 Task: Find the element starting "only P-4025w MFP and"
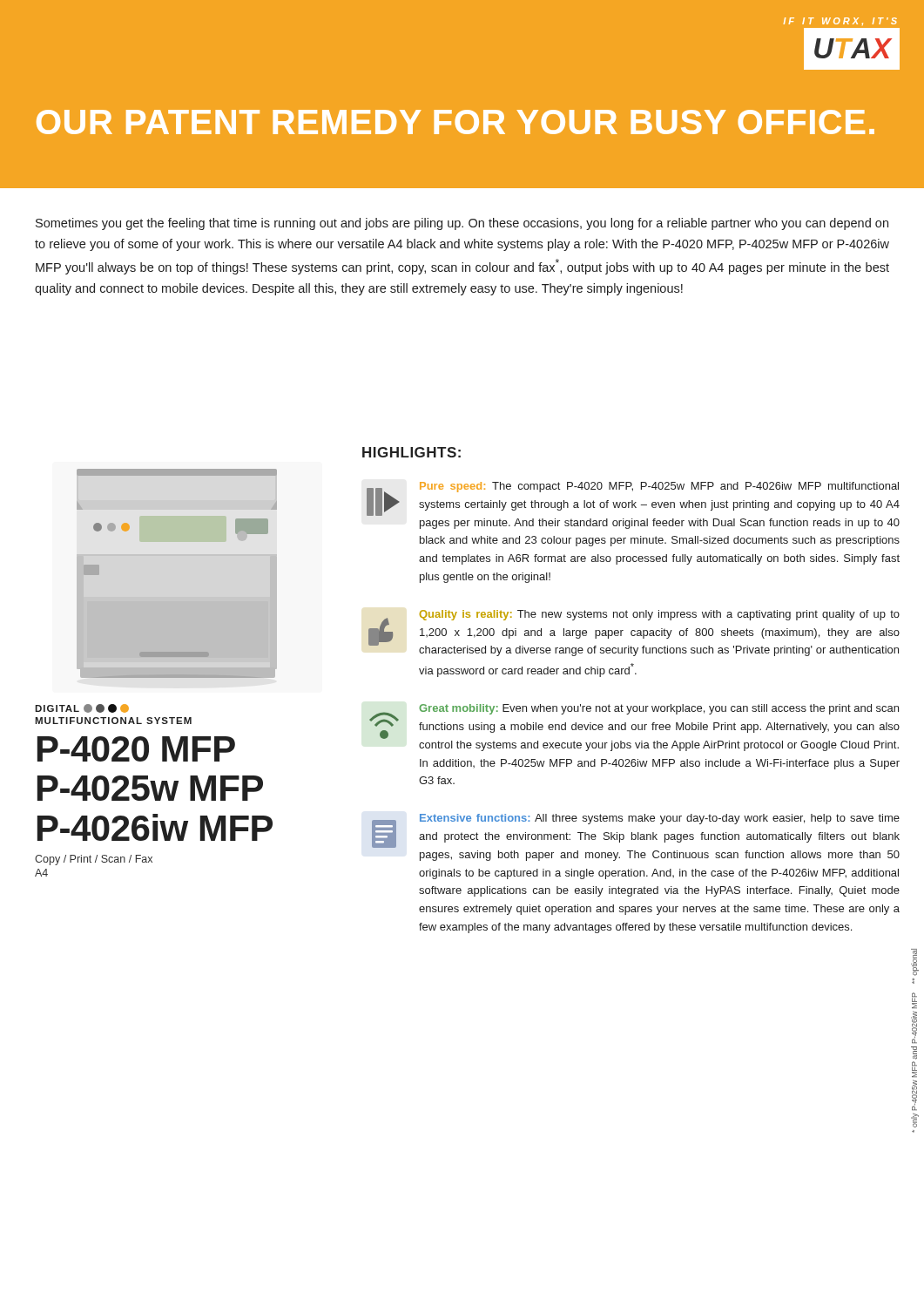[x=914, y=1041]
